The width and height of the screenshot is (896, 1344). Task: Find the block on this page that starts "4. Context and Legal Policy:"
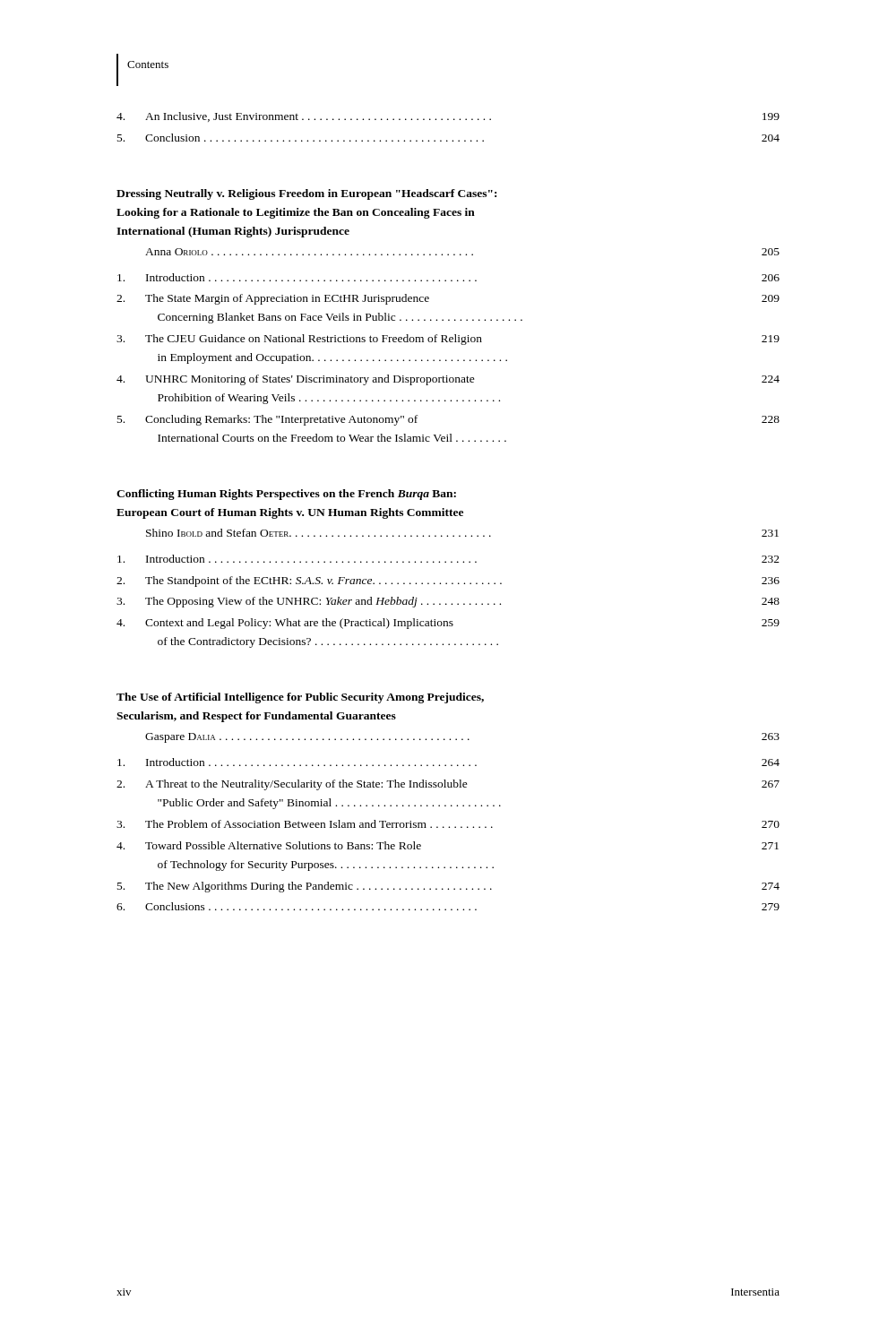coord(448,633)
